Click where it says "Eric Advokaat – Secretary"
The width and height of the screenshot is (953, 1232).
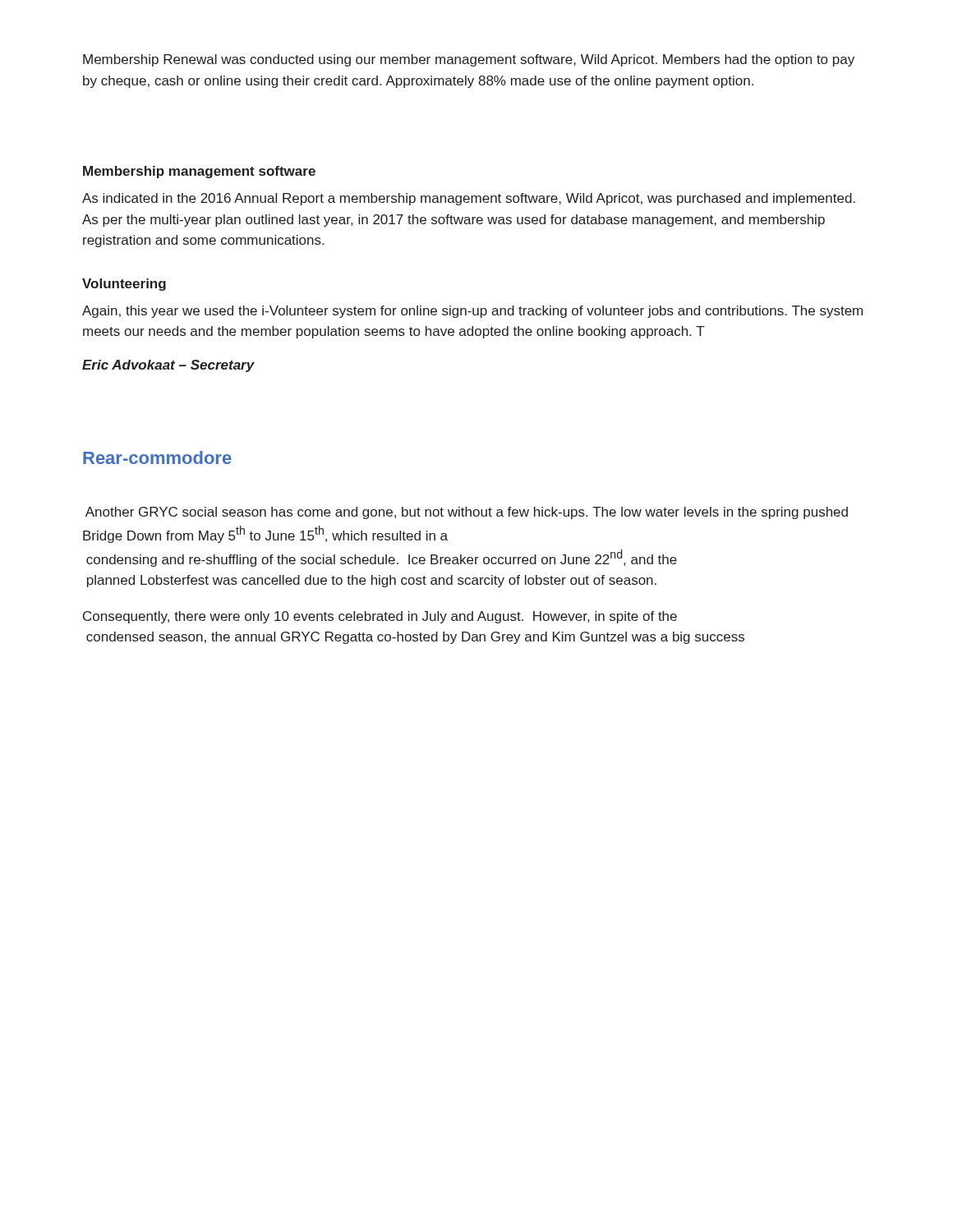point(168,365)
